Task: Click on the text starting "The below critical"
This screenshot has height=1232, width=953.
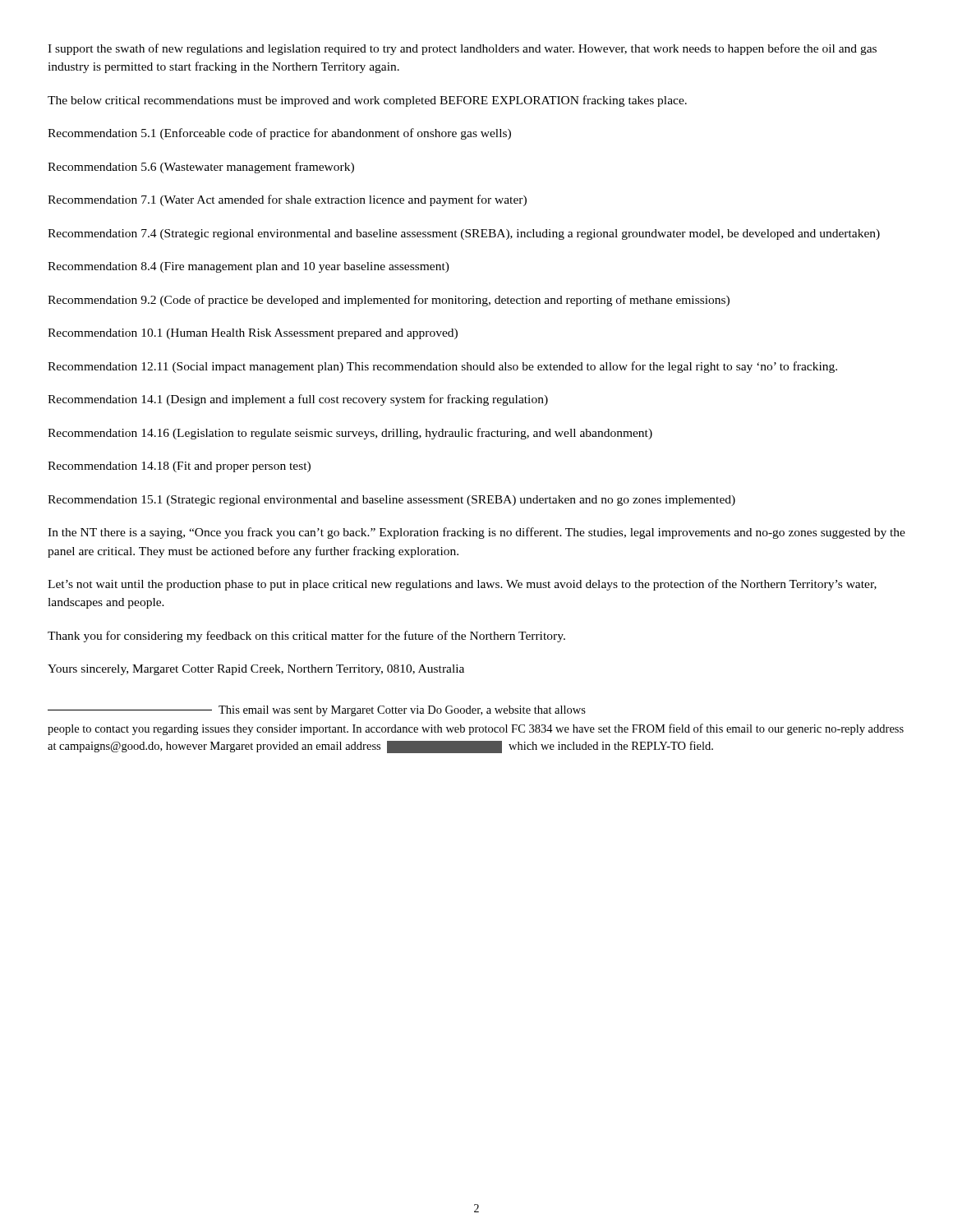Action: (x=368, y=100)
